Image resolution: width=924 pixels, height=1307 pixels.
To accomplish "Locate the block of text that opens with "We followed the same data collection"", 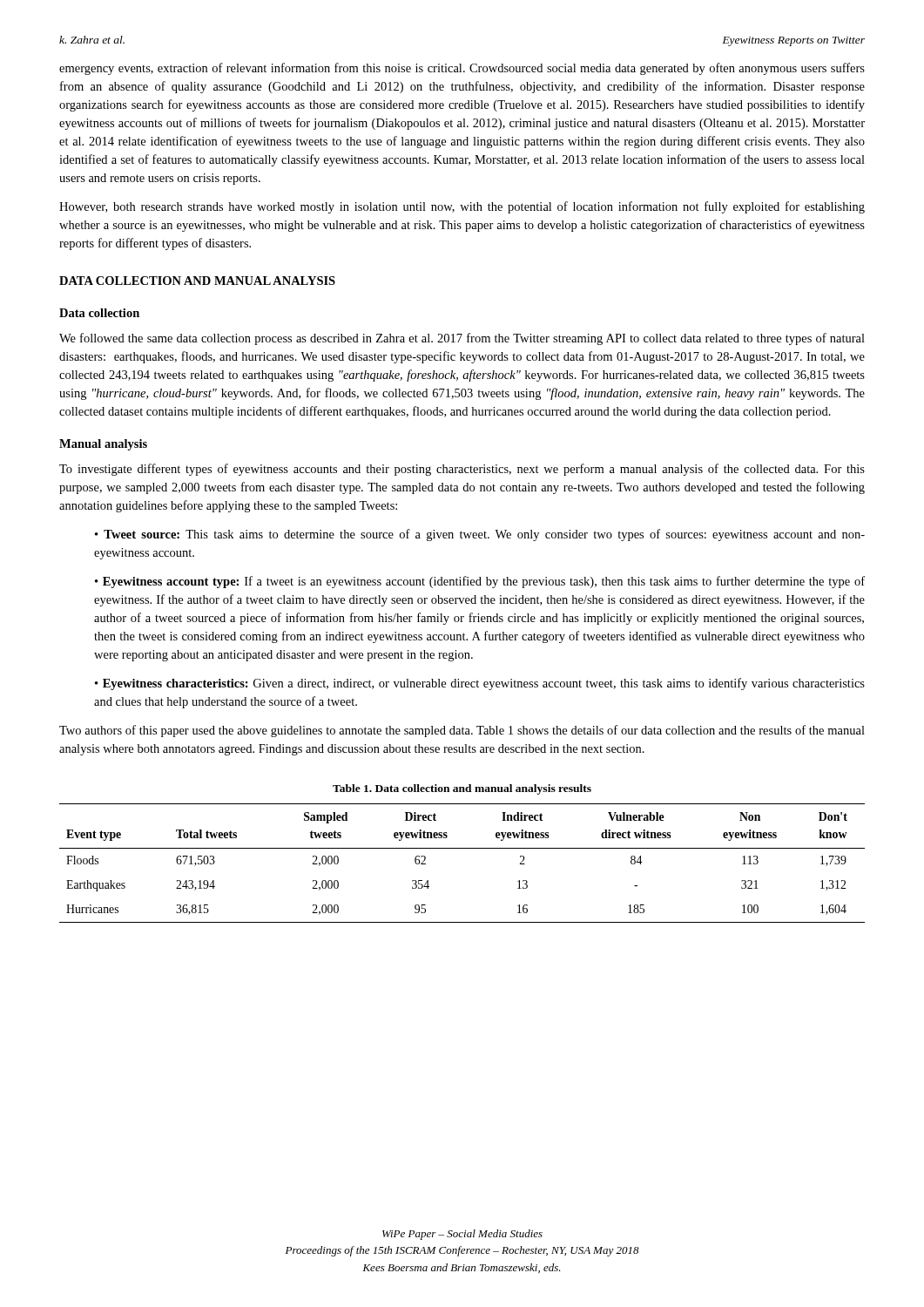I will coord(462,375).
